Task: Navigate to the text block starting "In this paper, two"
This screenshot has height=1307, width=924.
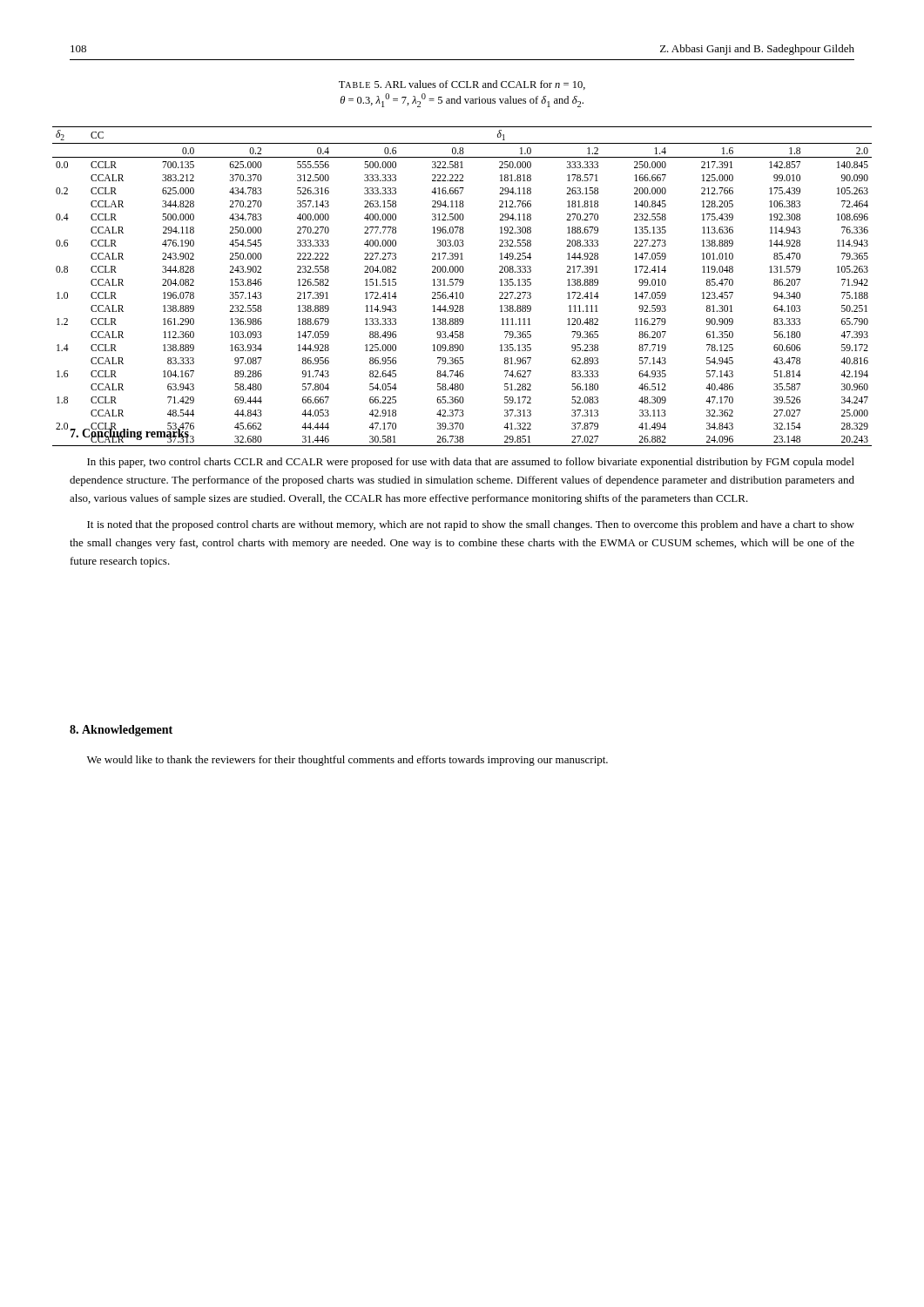Action: click(462, 512)
